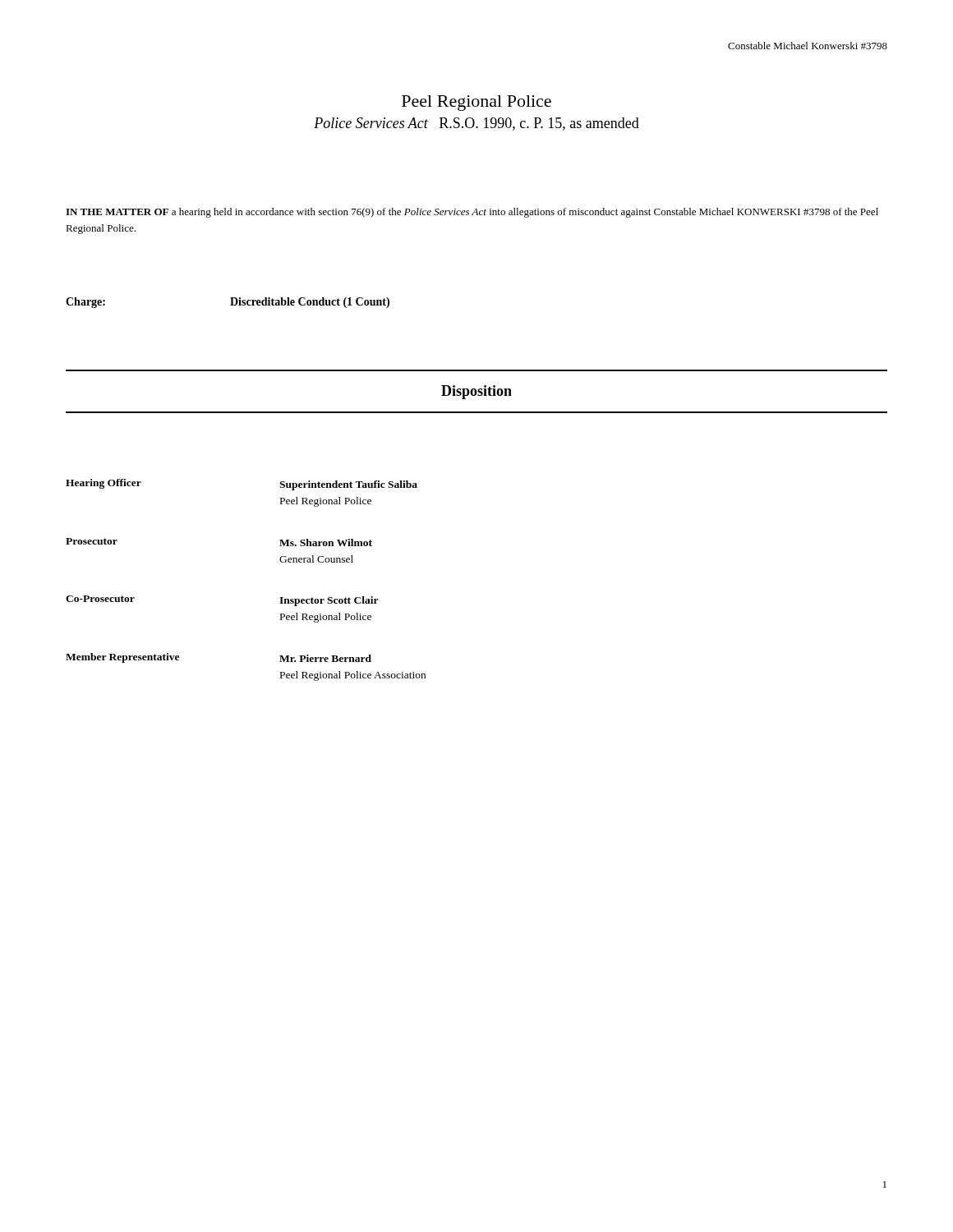Locate the block of text that opens with "Member Representative Mr. Pierre Bernard"
The width and height of the screenshot is (953, 1232).
click(x=118, y=657)
